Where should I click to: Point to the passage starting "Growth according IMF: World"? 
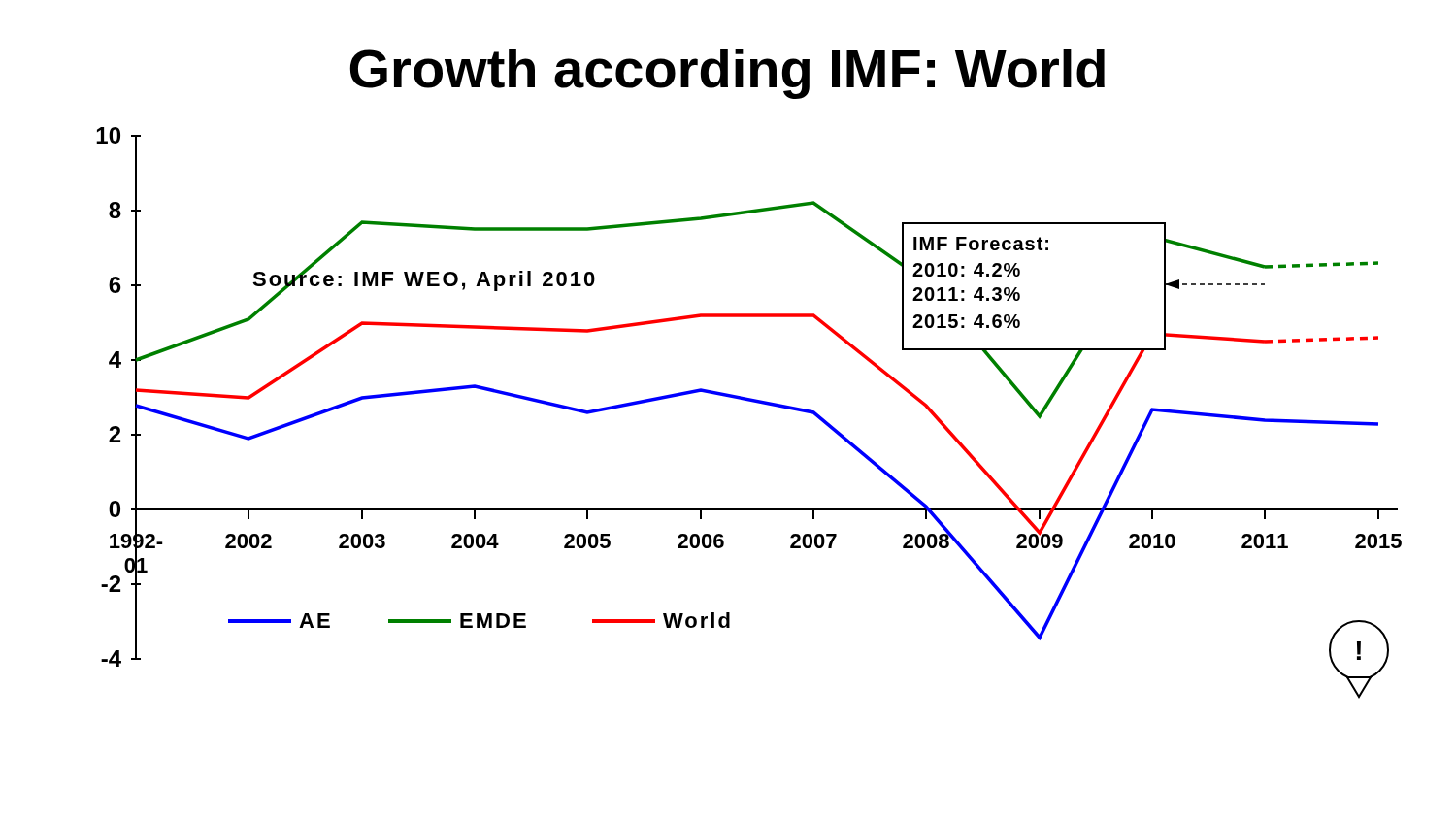click(x=728, y=64)
